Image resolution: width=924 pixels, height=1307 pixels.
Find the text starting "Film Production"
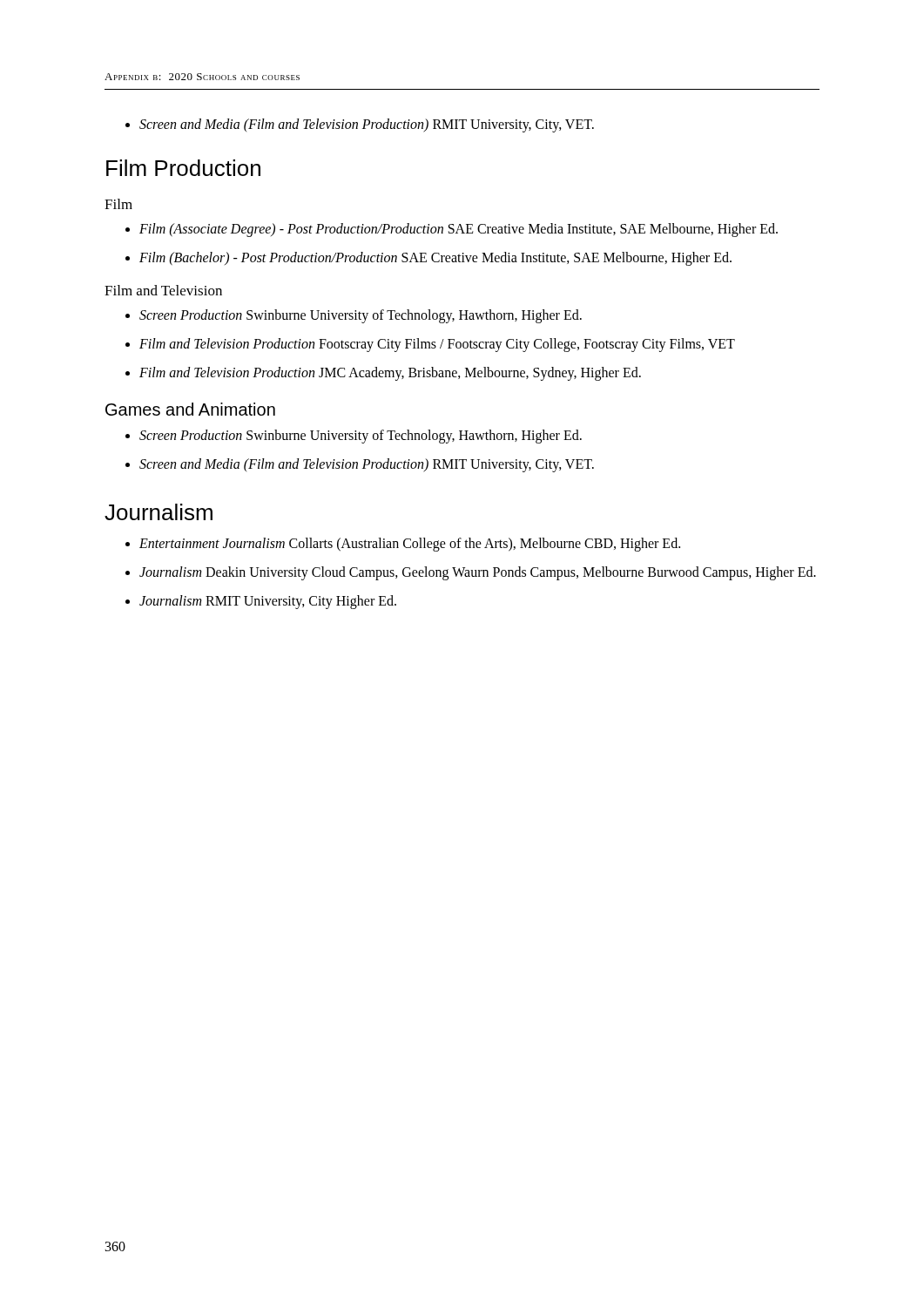pos(183,168)
